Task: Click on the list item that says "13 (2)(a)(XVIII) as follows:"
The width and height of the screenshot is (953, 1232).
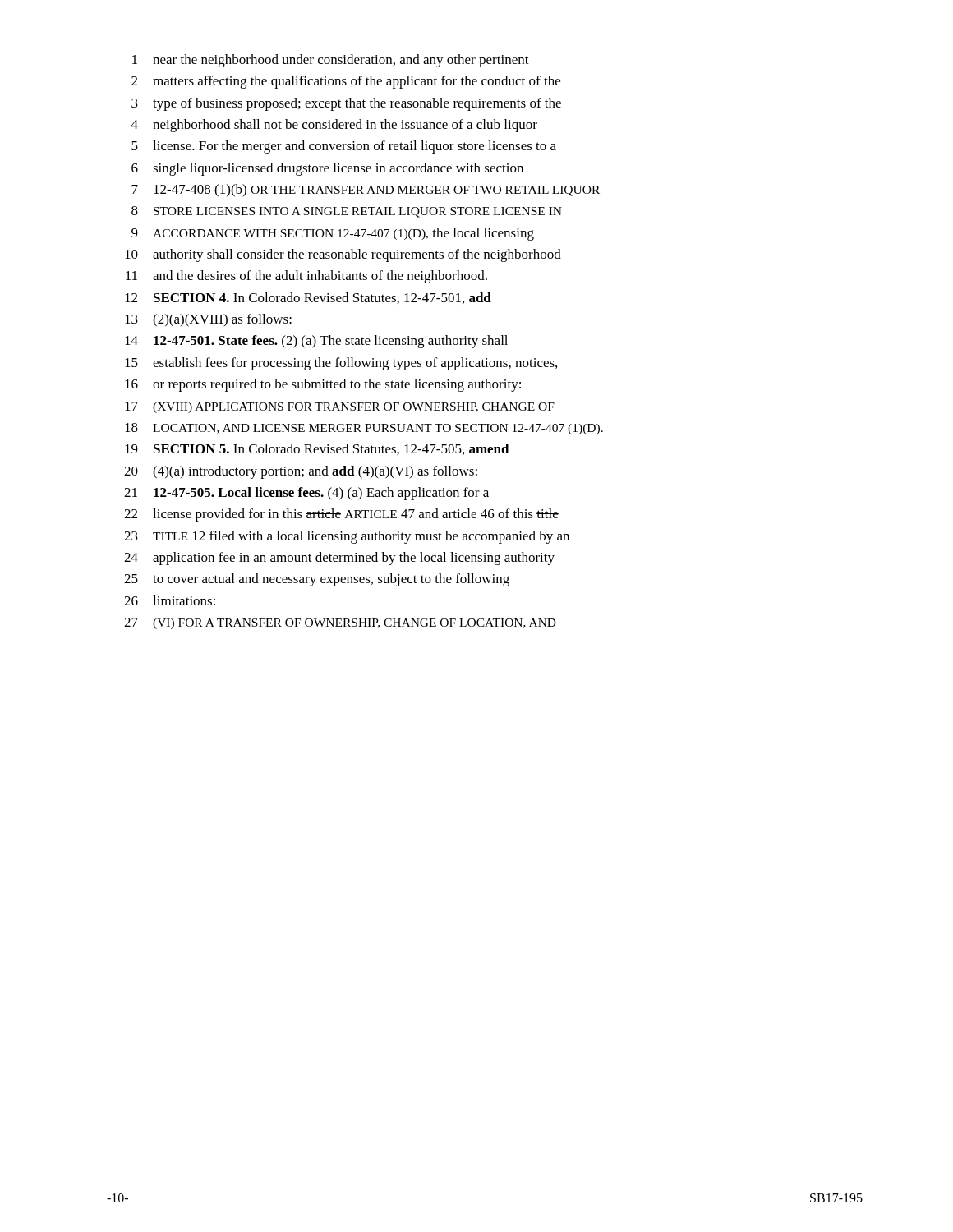Action: pyautogui.click(x=208, y=320)
